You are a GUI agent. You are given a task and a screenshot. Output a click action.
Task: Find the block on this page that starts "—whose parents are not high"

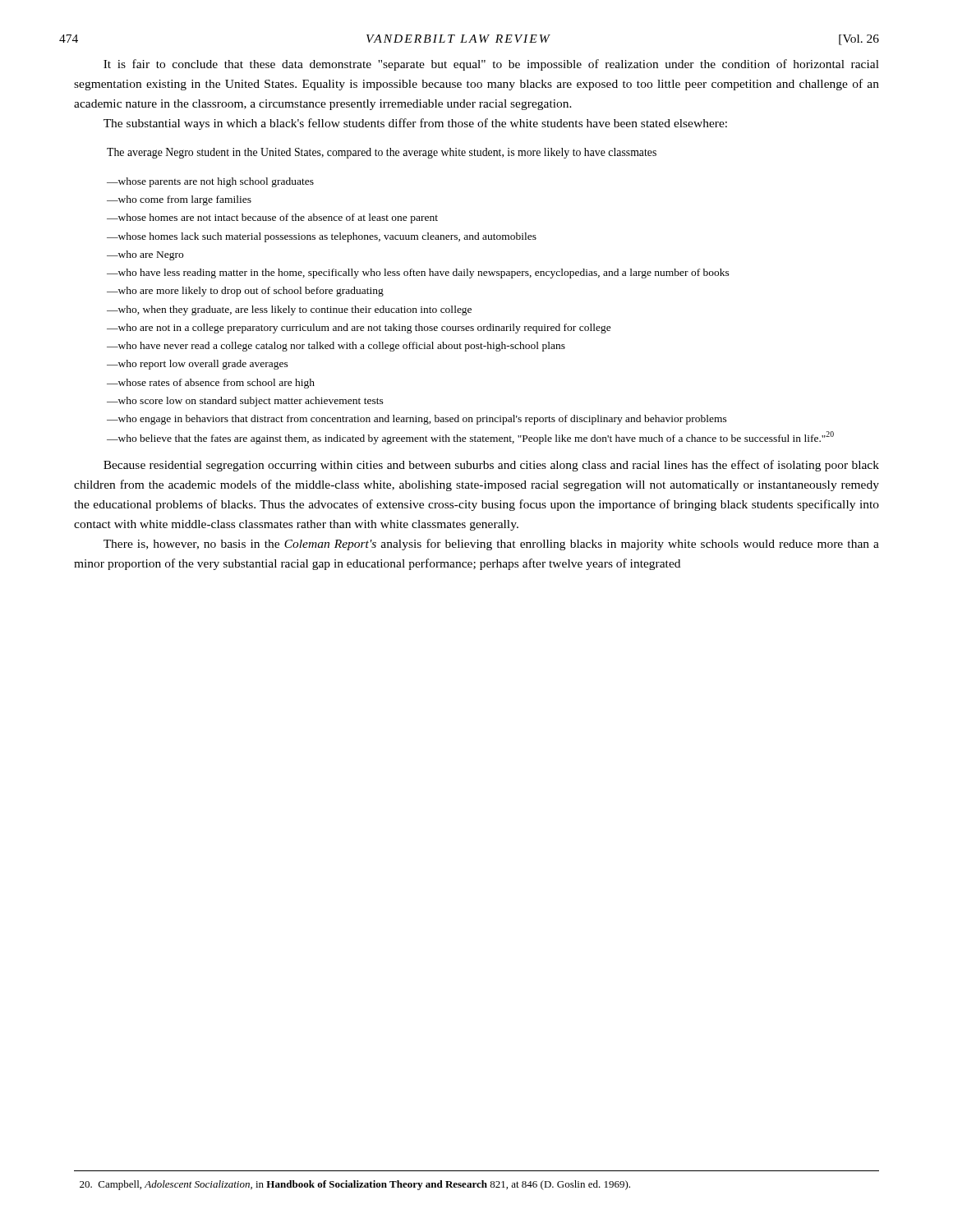point(210,181)
